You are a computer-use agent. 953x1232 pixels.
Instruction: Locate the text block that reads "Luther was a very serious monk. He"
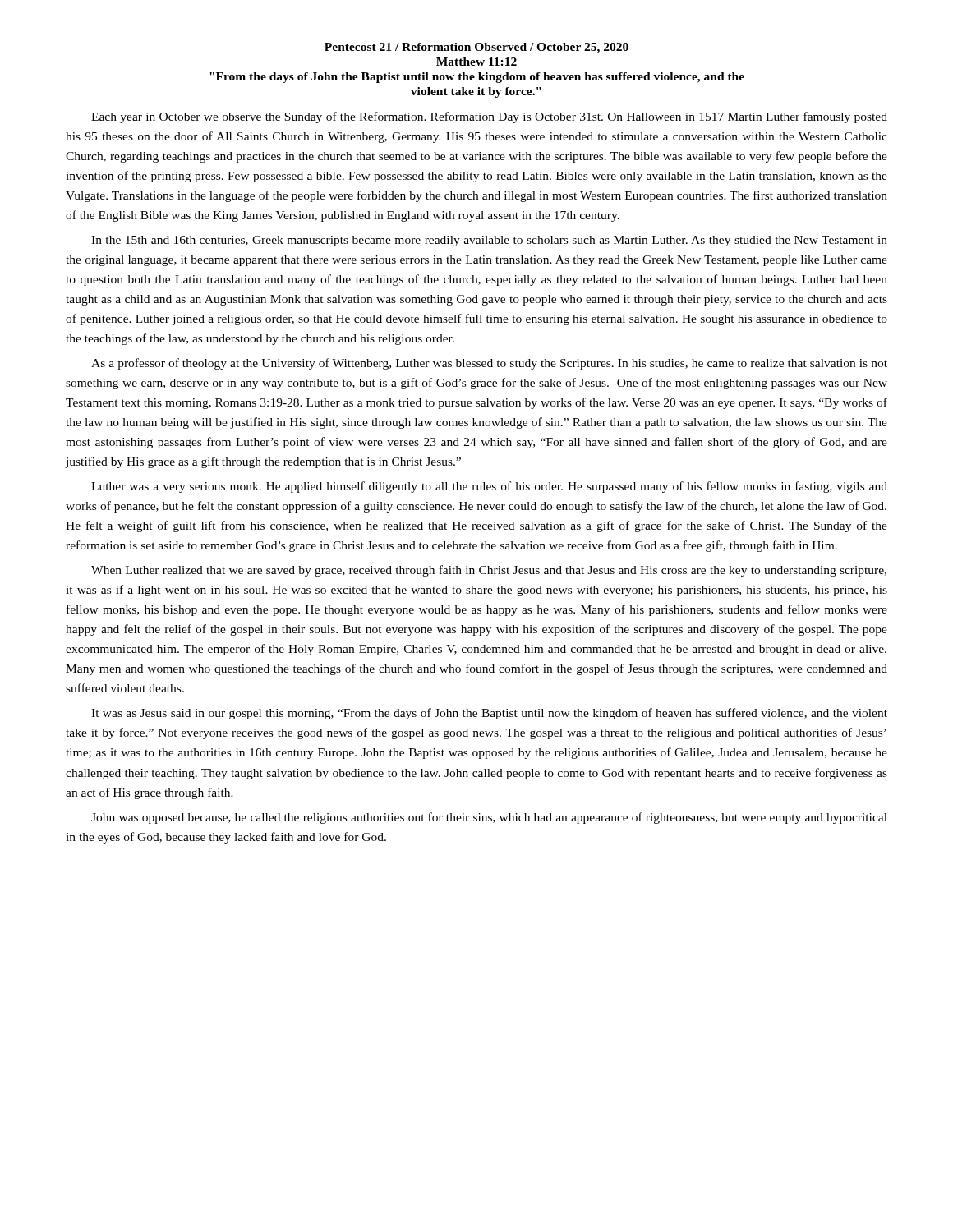tap(476, 516)
